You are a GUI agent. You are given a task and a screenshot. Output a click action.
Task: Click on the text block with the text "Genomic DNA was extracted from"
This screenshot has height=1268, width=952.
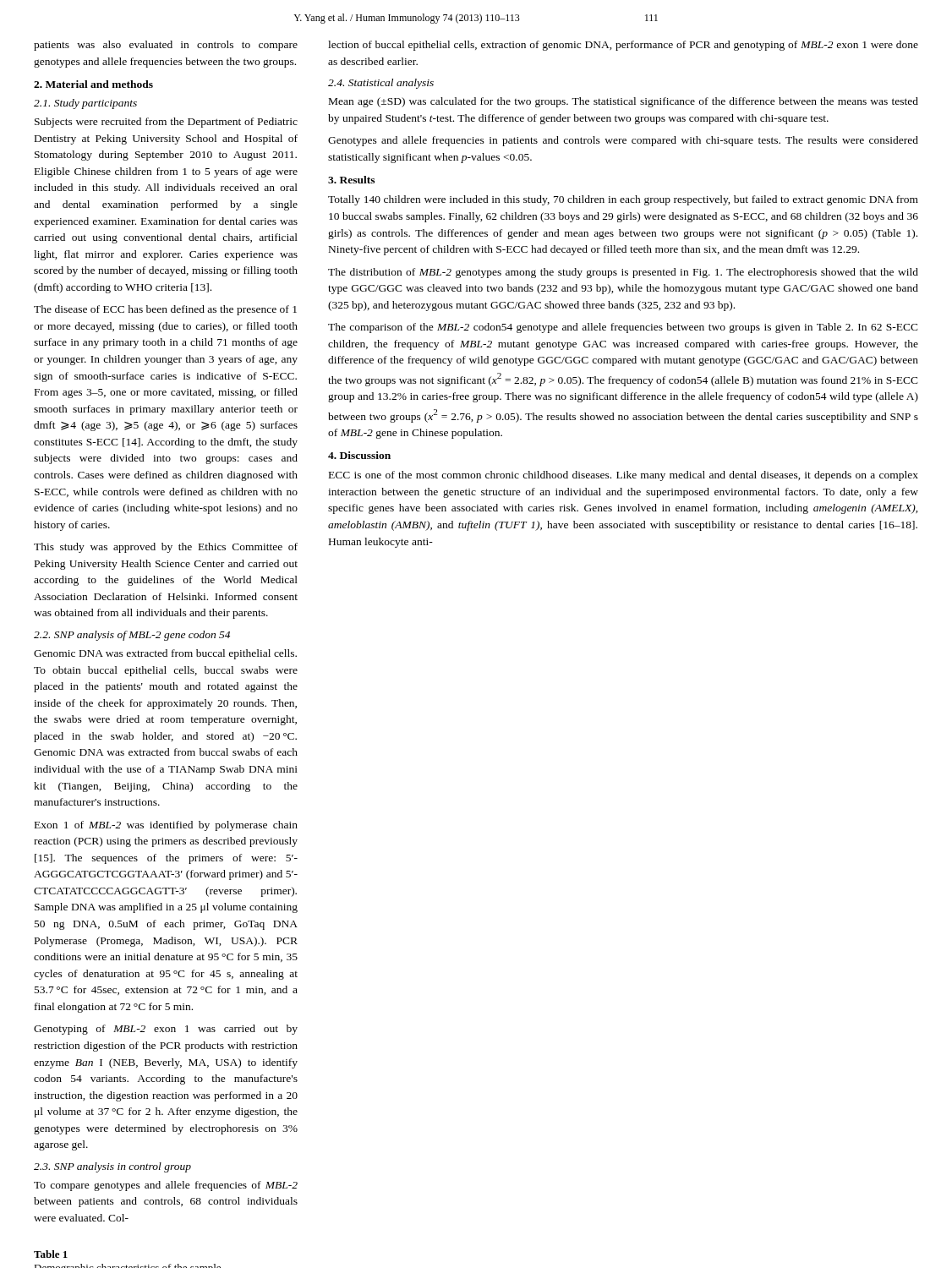pyautogui.click(x=166, y=727)
